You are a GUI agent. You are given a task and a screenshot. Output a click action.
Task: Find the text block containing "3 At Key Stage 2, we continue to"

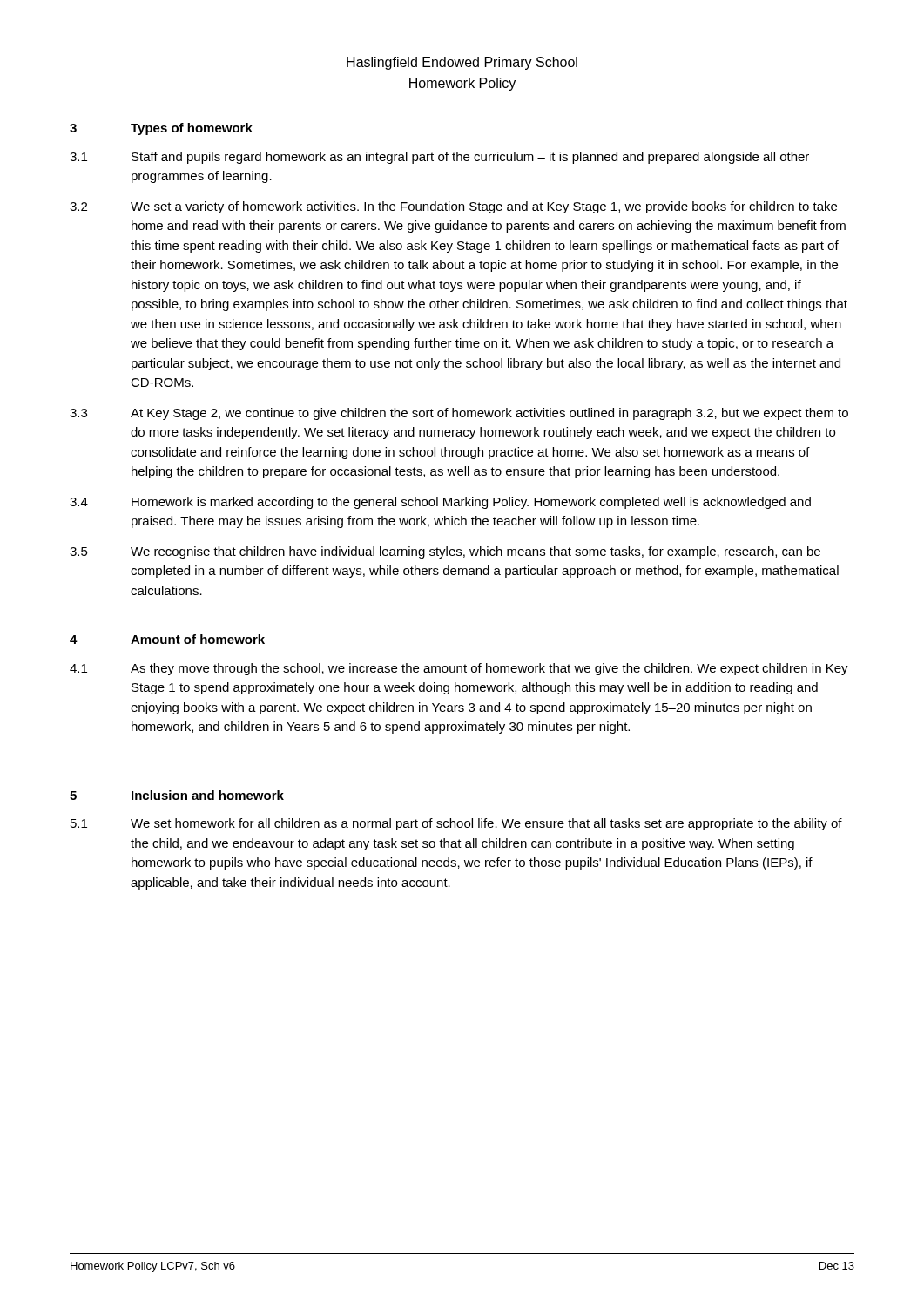(x=462, y=442)
